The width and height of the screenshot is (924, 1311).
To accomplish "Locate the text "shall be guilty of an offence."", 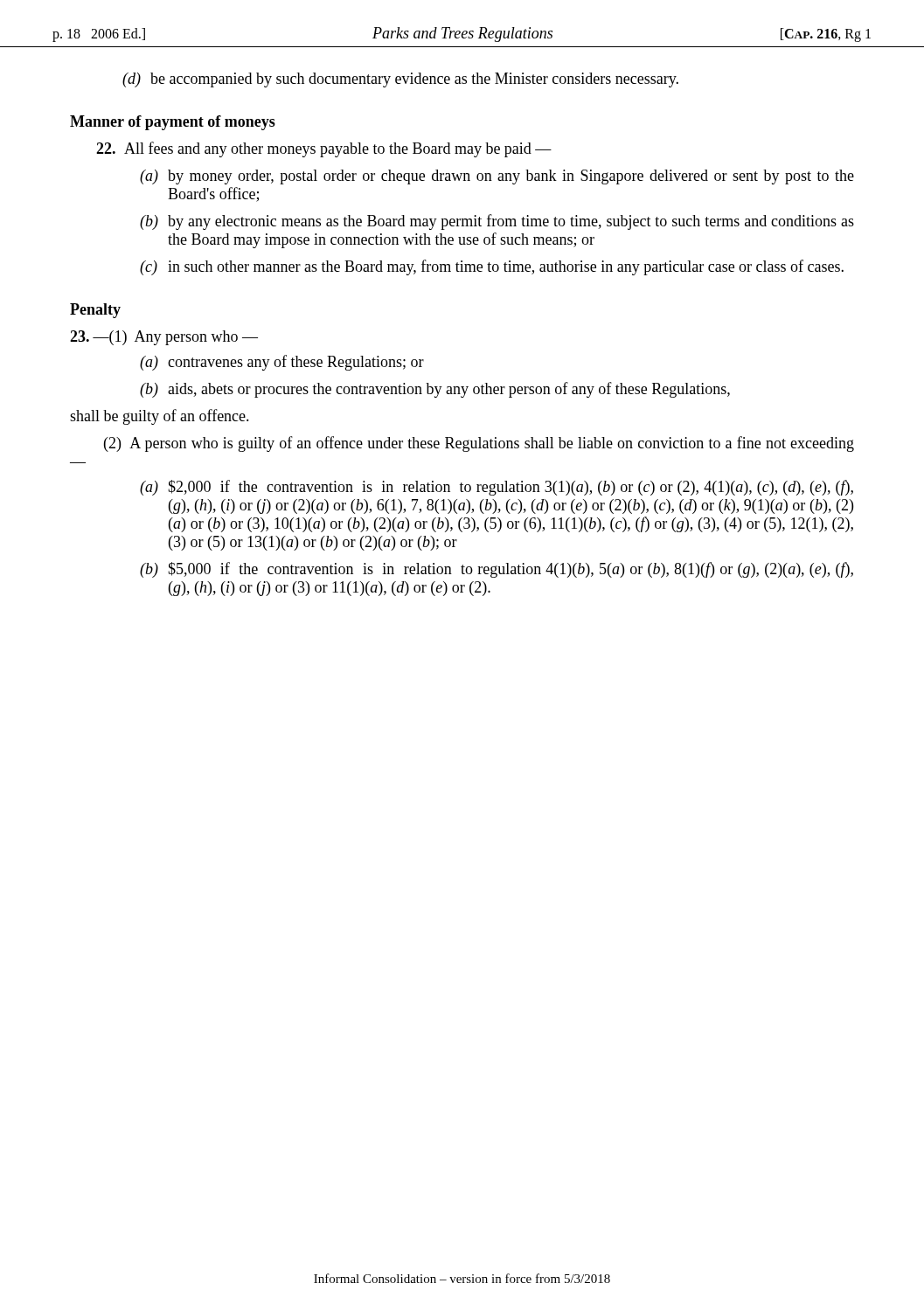I will [160, 416].
